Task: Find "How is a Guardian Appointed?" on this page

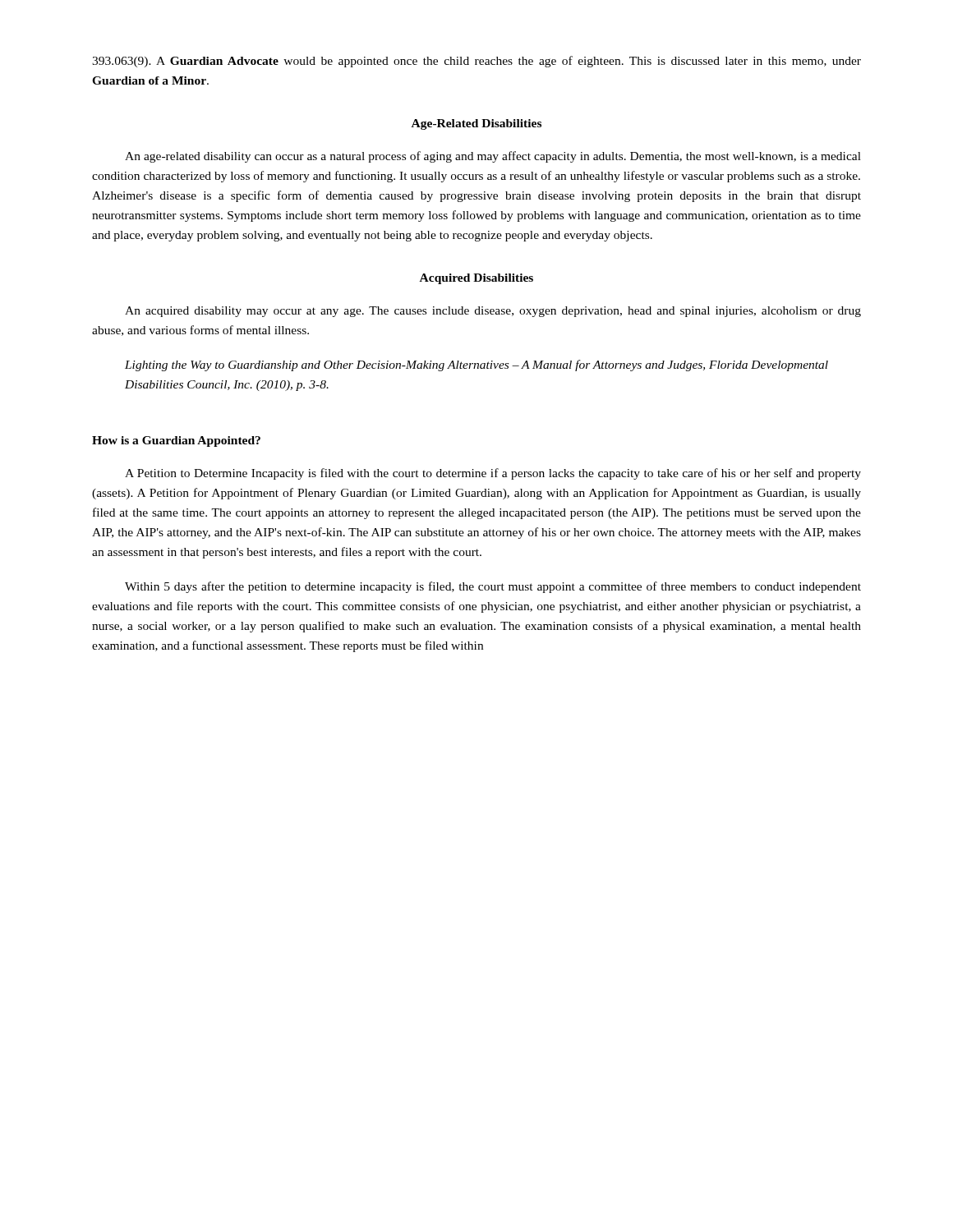Action: click(177, 440)
